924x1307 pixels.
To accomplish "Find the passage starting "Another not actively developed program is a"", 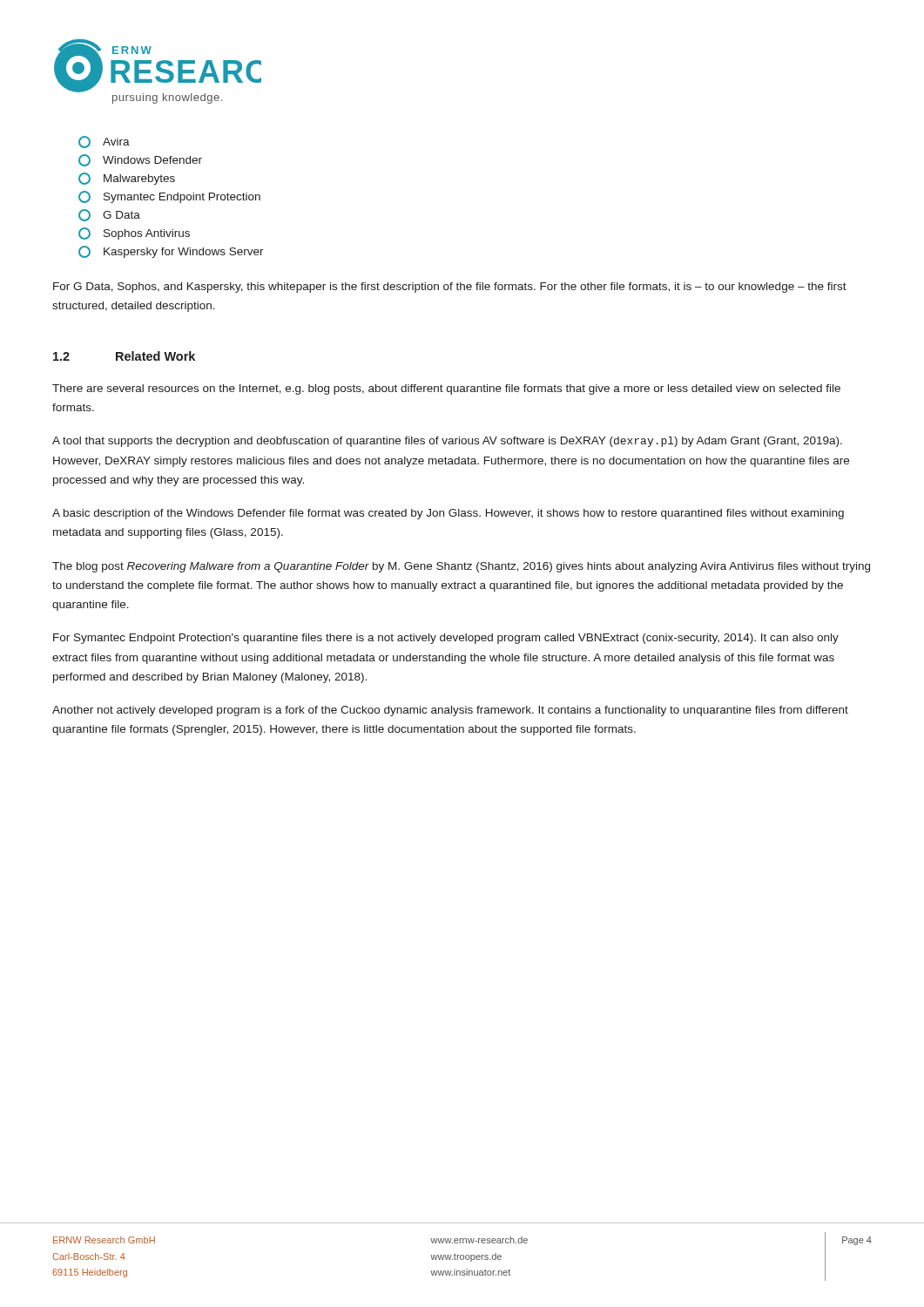I will pyautogui.click(x=450, y=720).
